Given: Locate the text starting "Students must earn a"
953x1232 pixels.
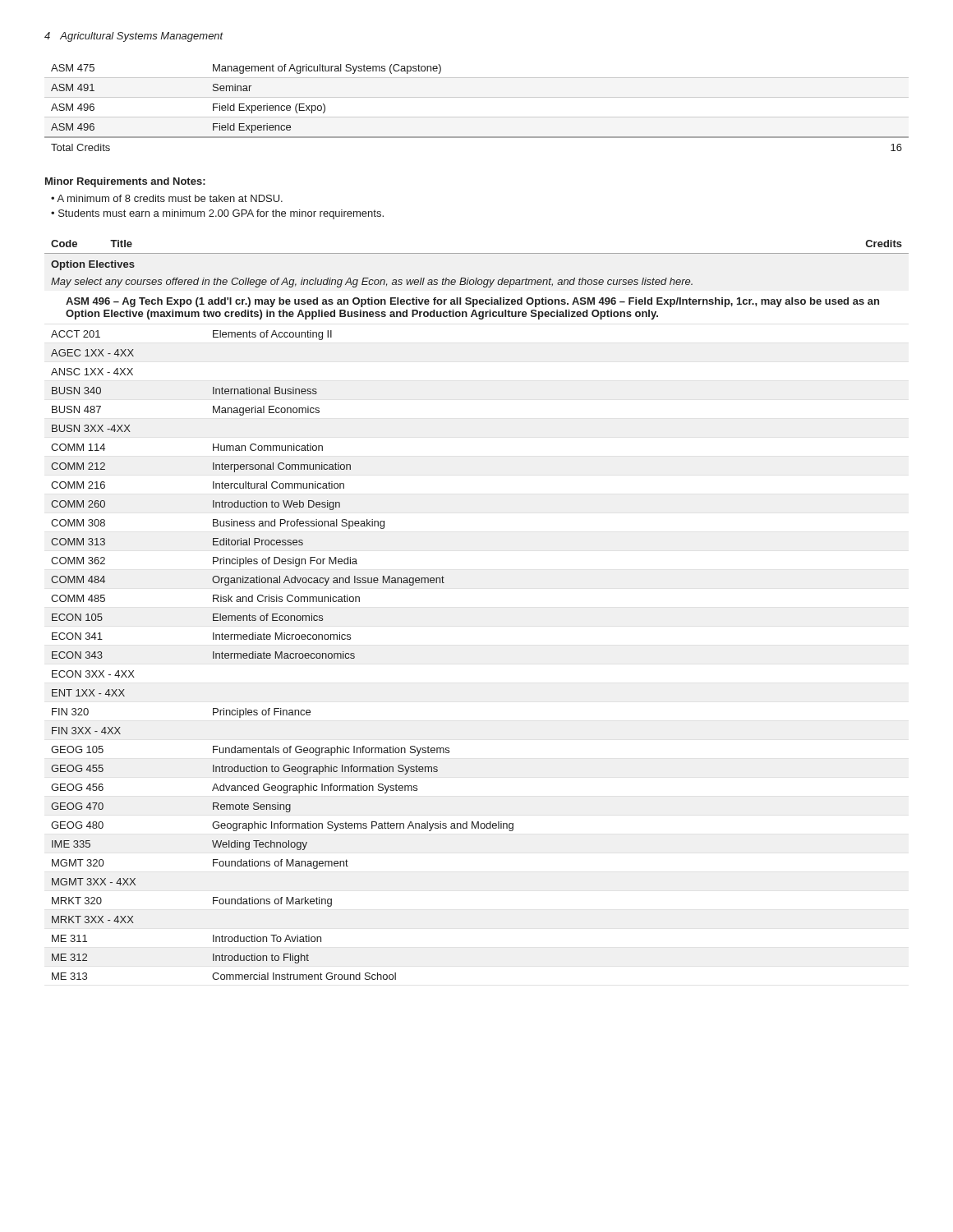Looking at the screenshot, I should point(221,213).
